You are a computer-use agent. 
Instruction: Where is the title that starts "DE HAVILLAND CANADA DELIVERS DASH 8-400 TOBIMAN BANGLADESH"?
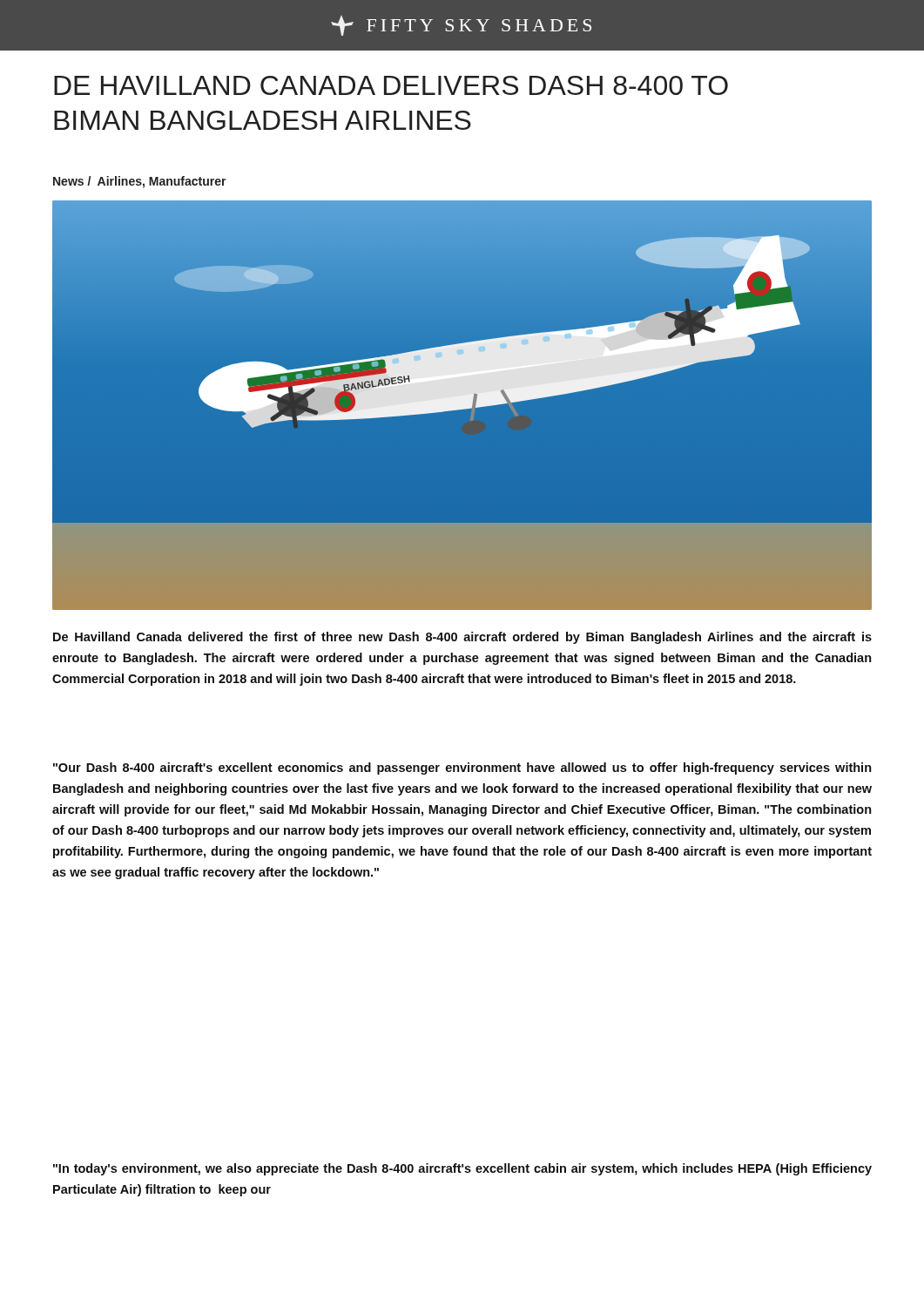391,103
